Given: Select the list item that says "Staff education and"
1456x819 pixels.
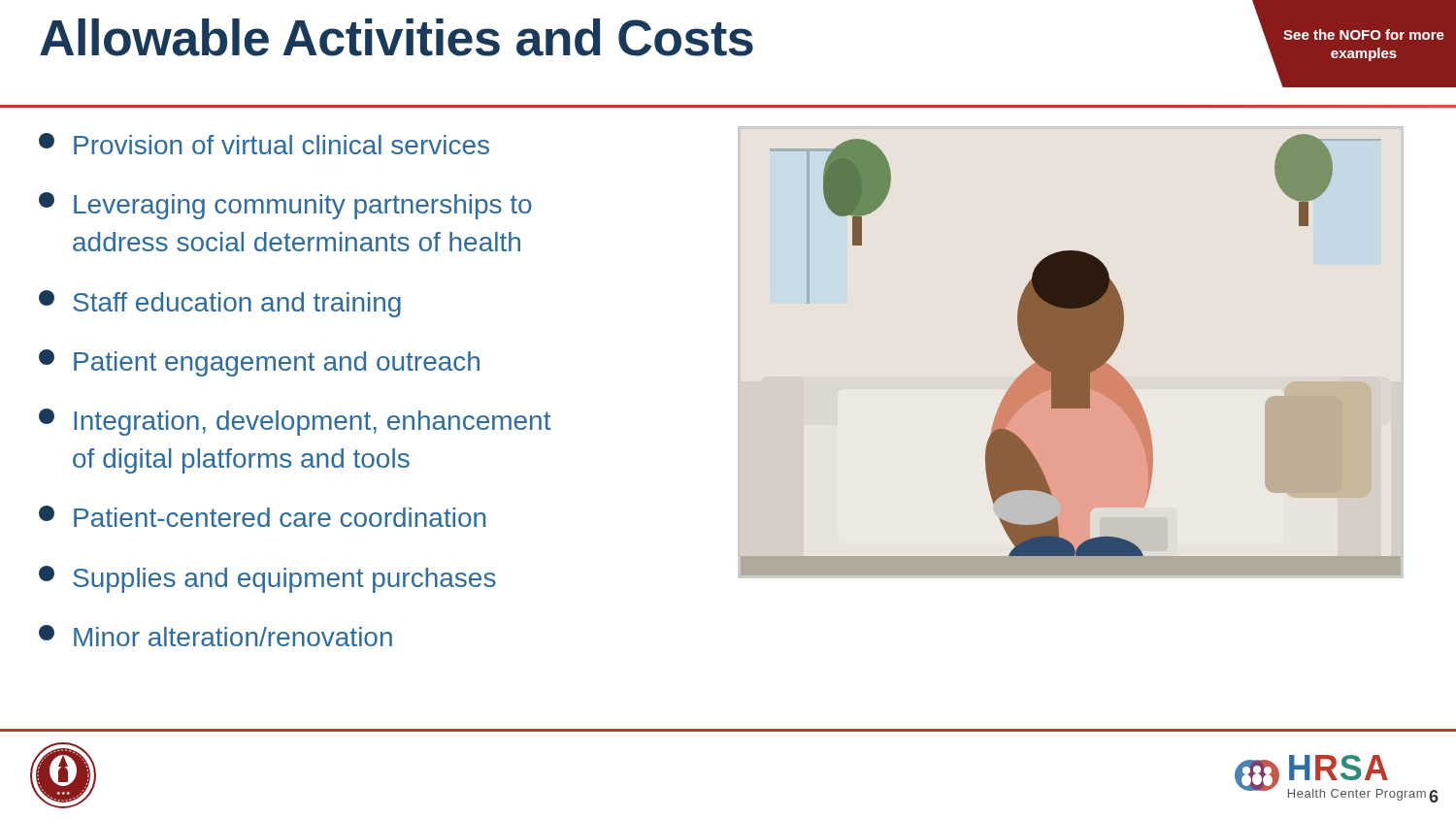Looking at the screenshot, I should coord(221,302).
